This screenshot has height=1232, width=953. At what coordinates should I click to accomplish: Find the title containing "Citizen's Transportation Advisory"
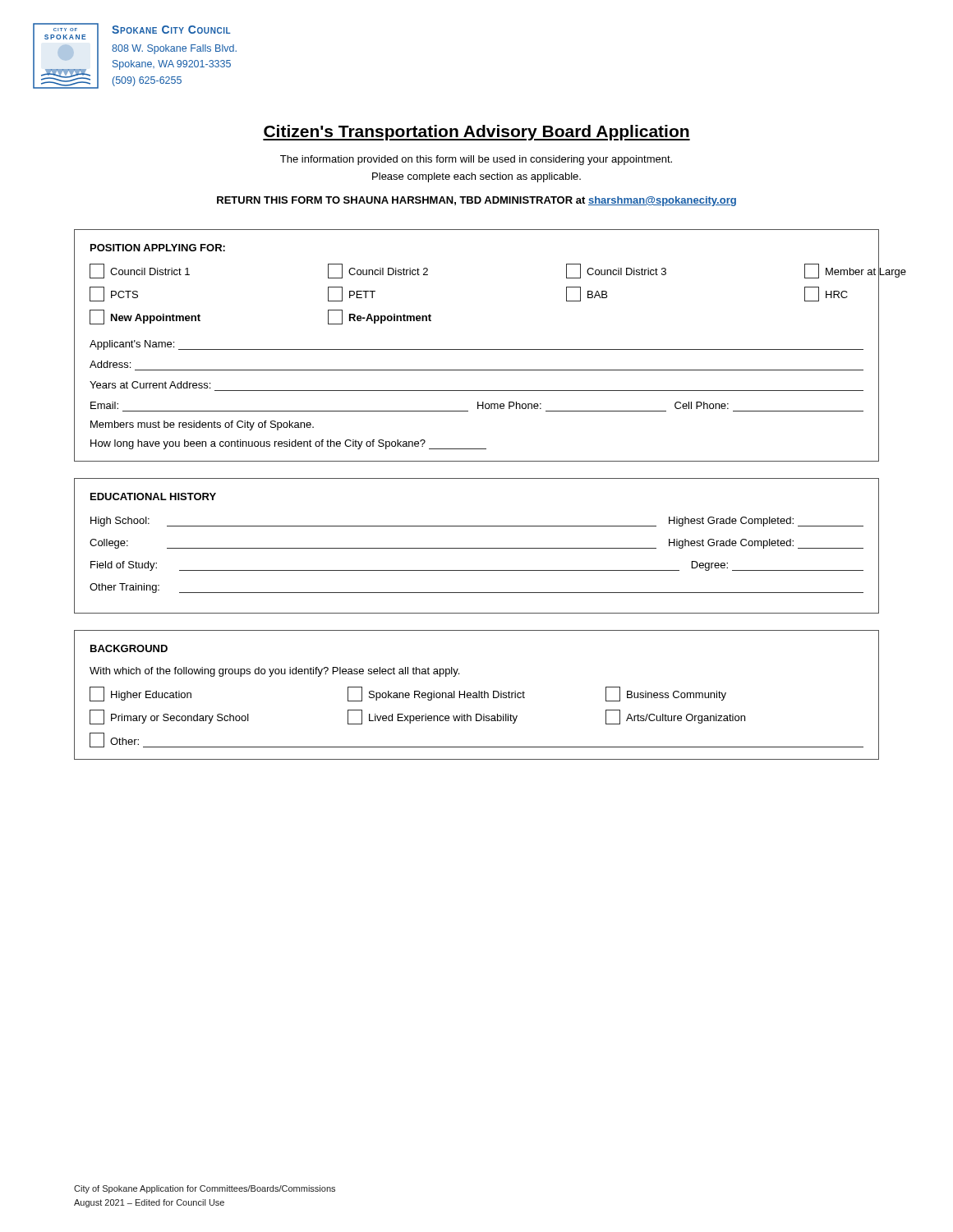point(476,131)
